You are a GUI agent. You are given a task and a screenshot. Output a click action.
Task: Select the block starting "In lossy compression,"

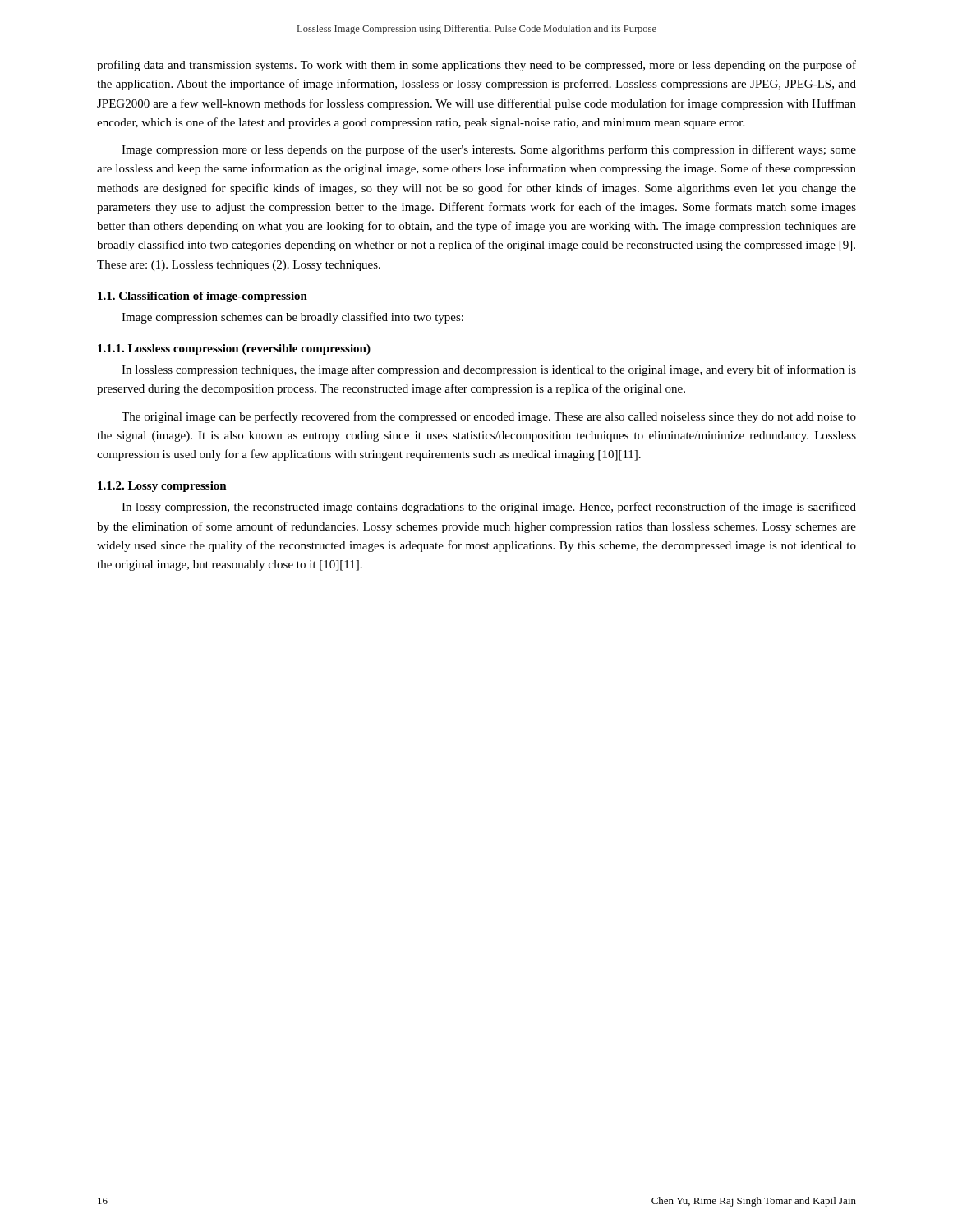click(x=476, y=536)
